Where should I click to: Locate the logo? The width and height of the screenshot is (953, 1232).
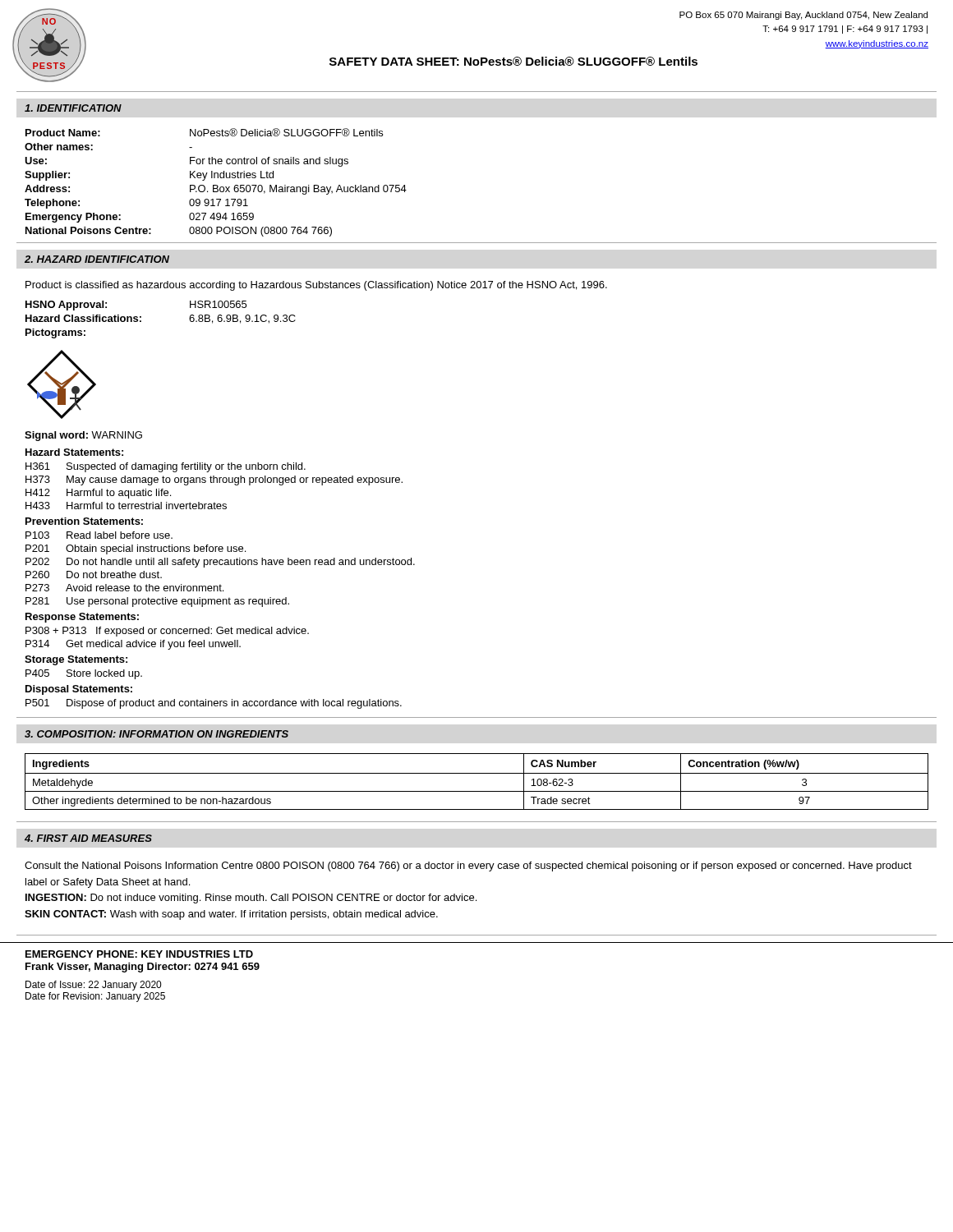click(x=53, y=46)
